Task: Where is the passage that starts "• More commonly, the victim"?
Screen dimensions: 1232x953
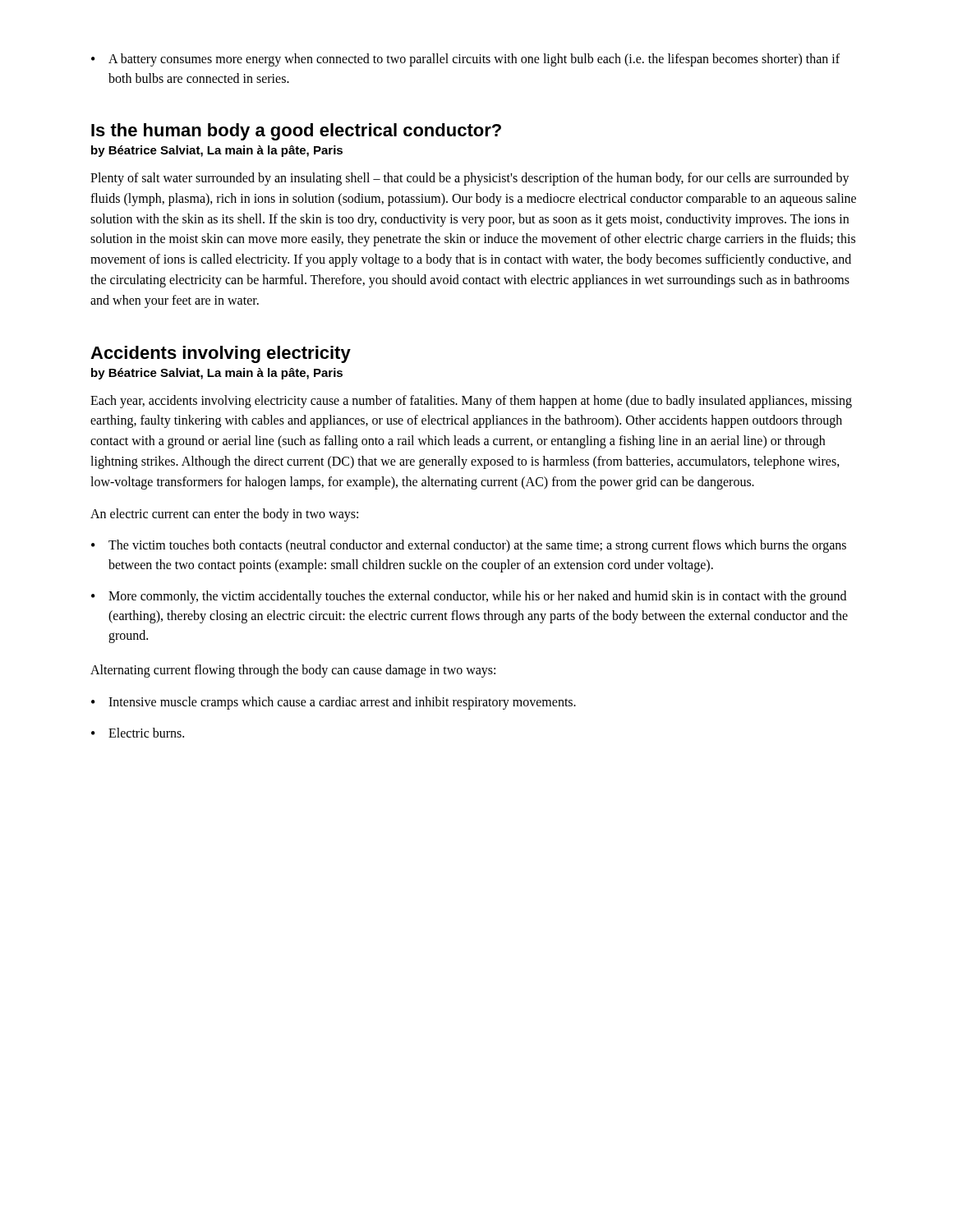Action: point(476,616)
